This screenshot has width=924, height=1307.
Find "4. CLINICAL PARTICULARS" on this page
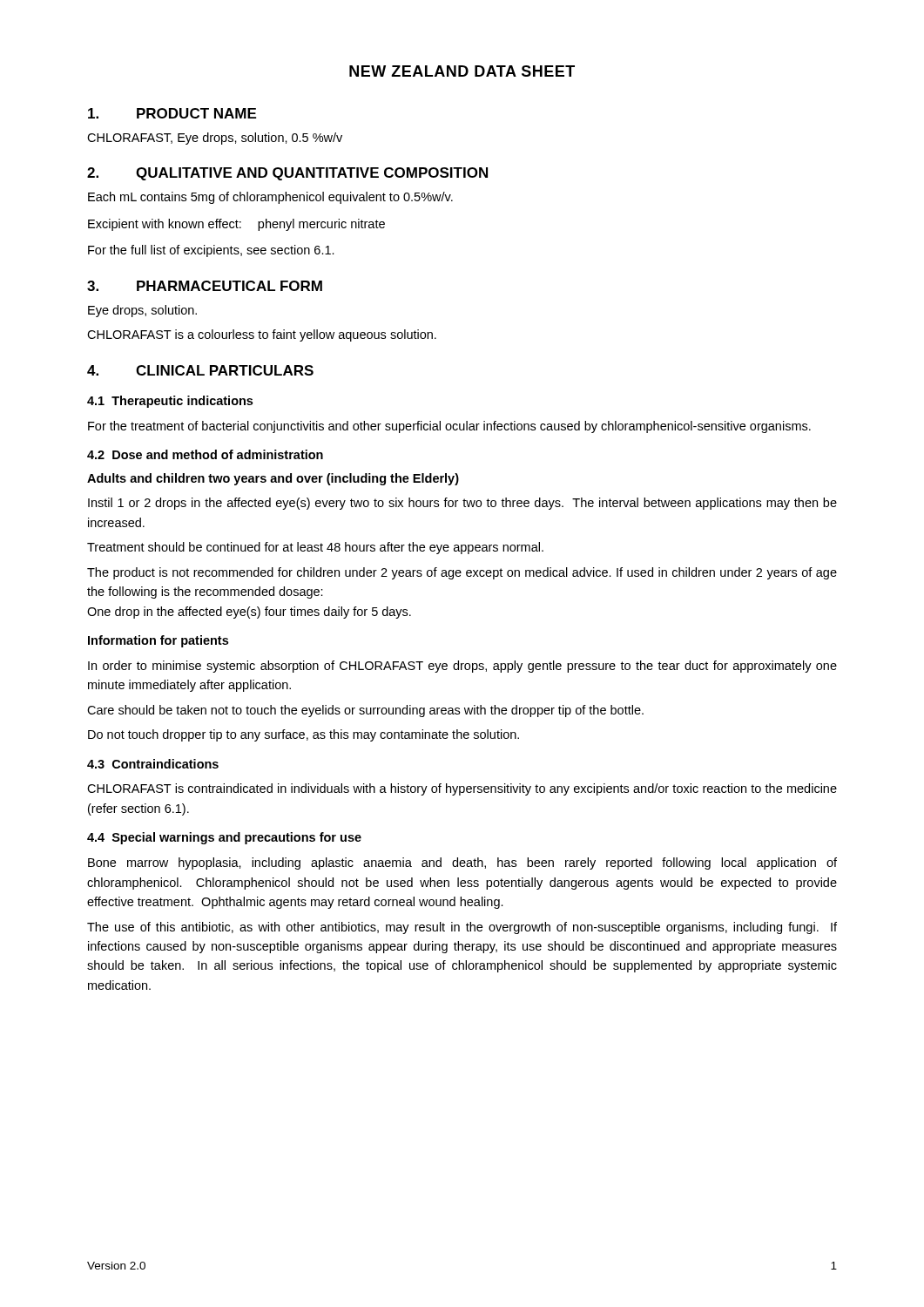tap(200, 371)
